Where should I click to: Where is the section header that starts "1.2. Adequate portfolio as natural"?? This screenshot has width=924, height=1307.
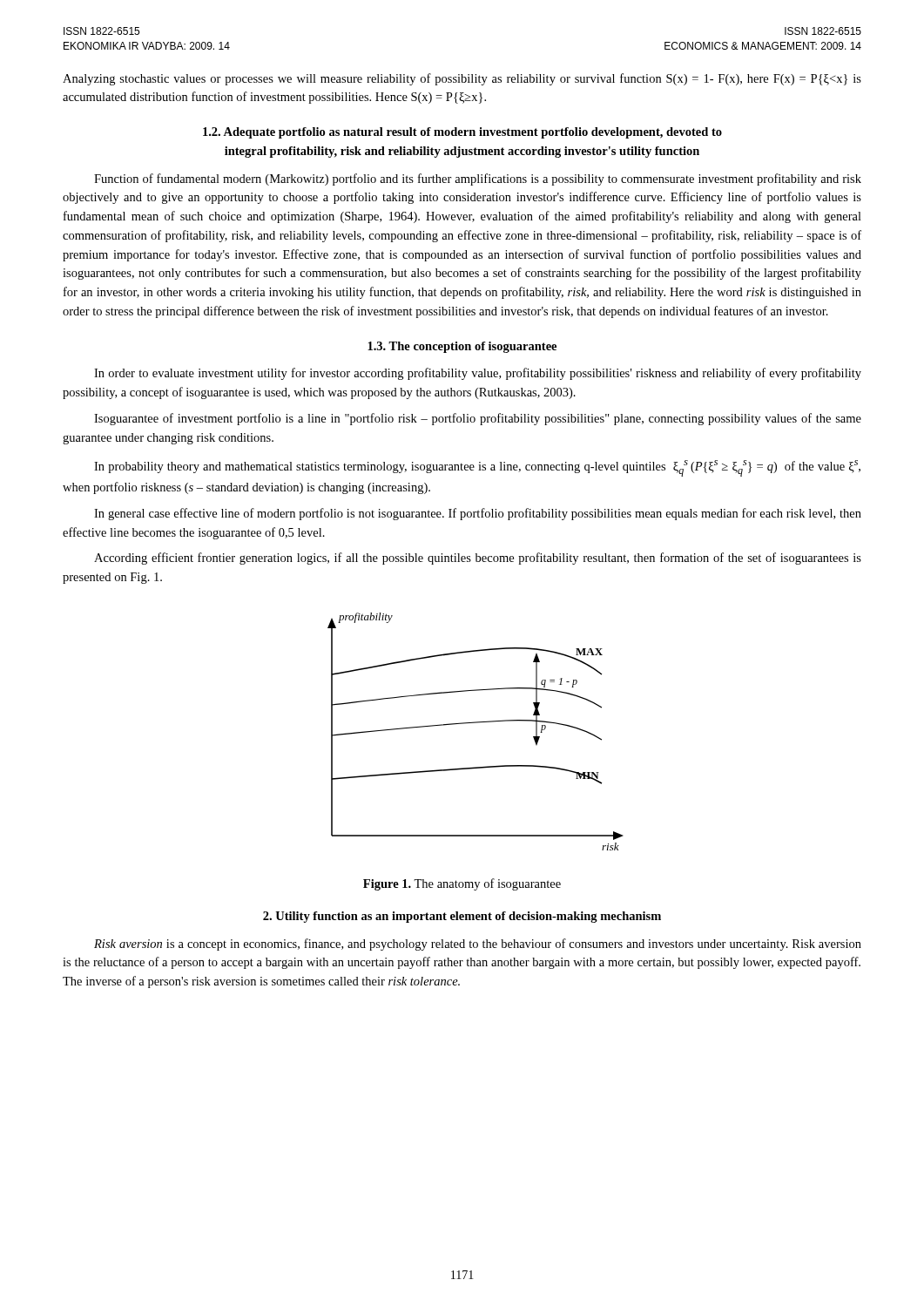pyautogui.click(x=462, y=141)
